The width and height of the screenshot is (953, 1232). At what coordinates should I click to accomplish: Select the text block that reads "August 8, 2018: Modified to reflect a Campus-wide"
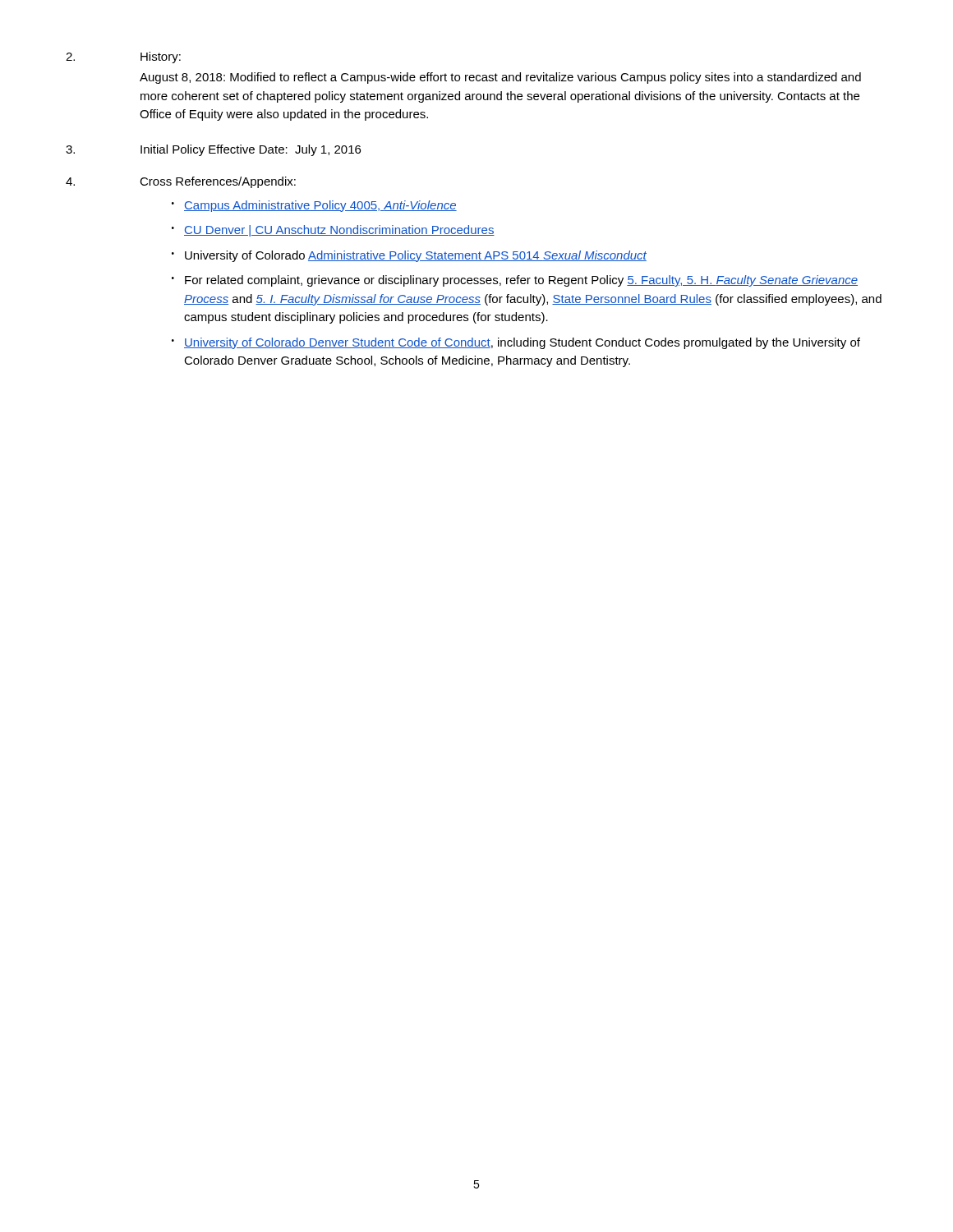[x=513, y=96]
